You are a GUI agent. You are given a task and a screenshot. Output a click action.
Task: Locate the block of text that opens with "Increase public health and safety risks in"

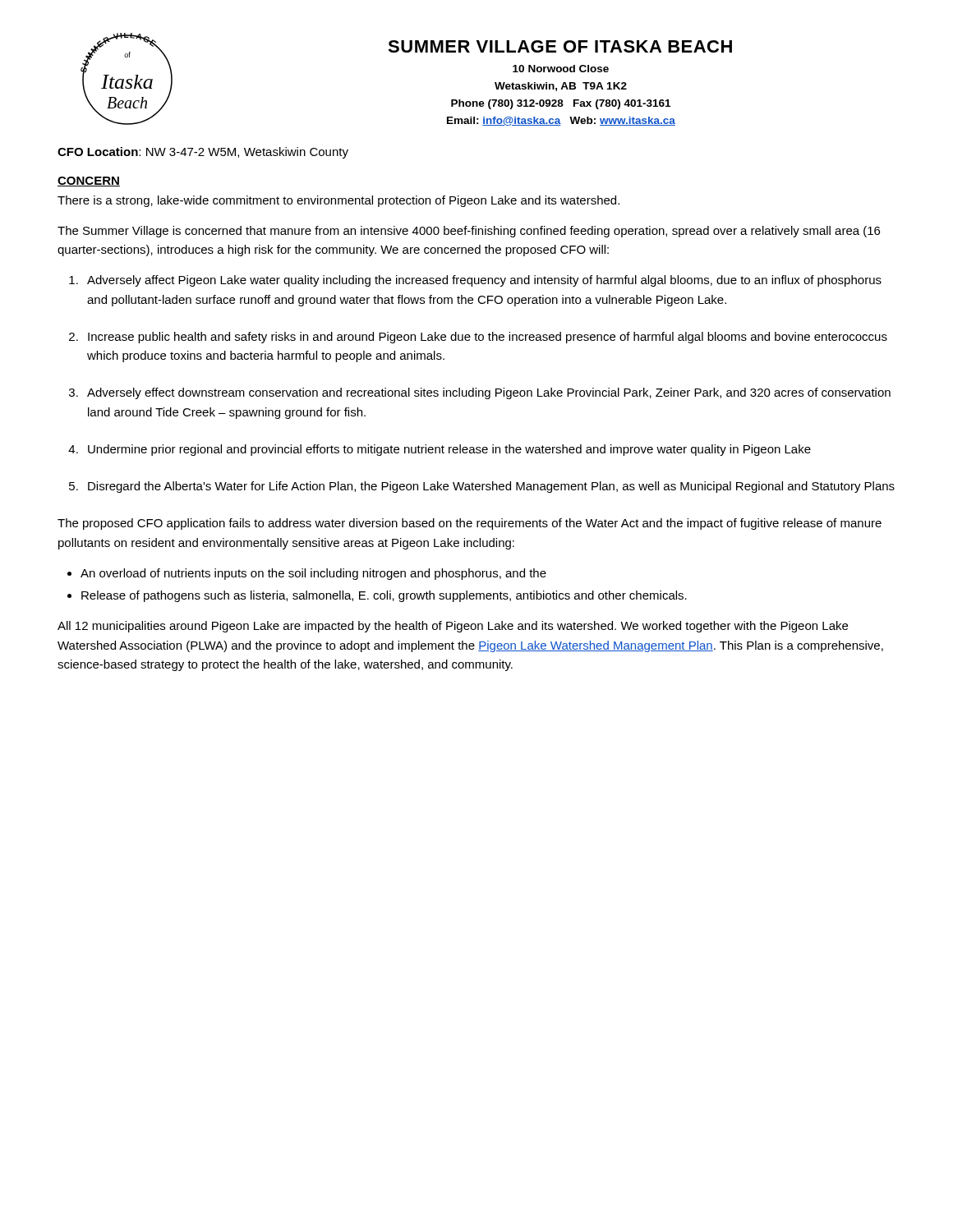click(487, 346)
